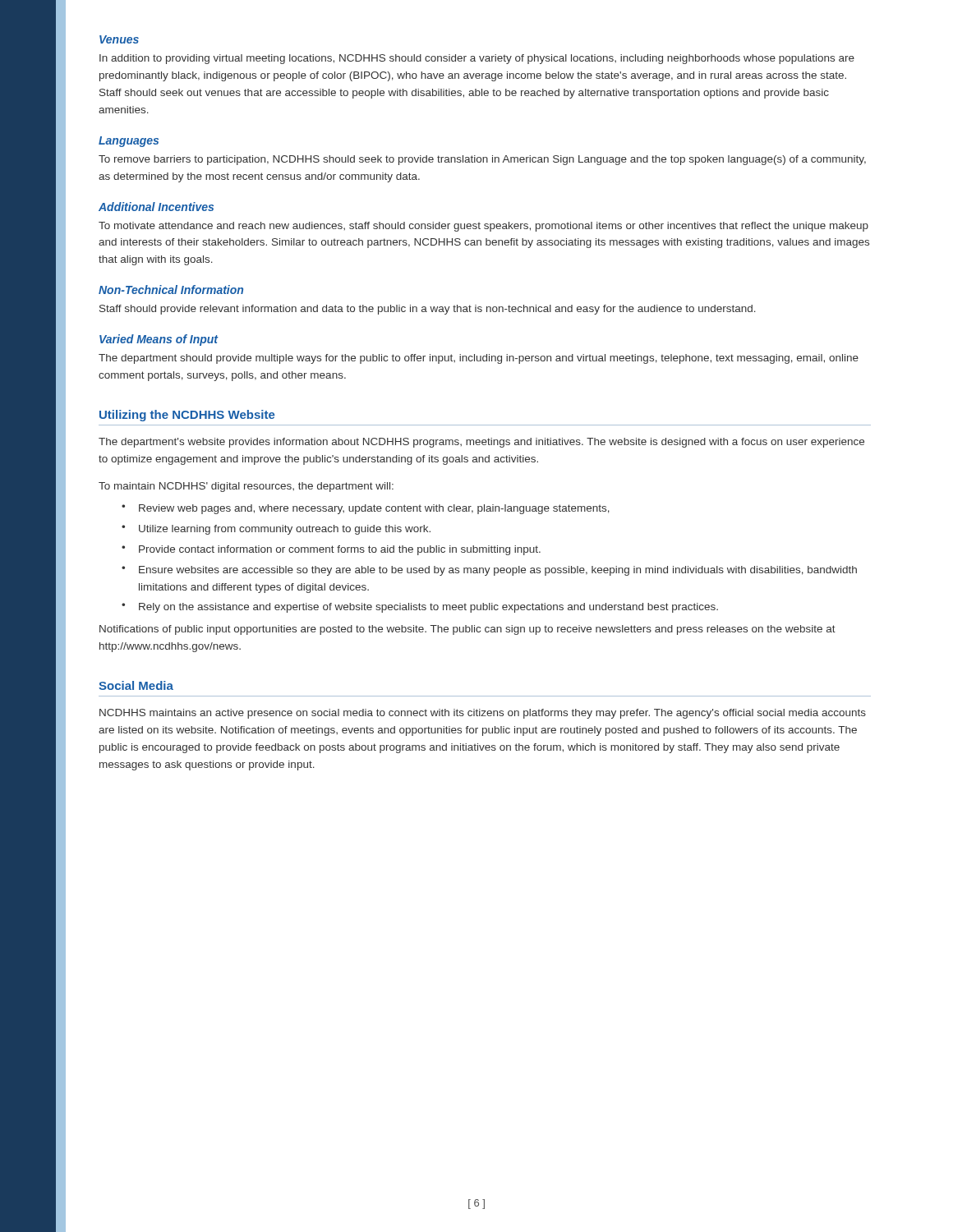Where is the passage that starts "NCDHHS maintains an active presence"?
This screenshot has height=1232, width=953.
(x=482, y=738)
